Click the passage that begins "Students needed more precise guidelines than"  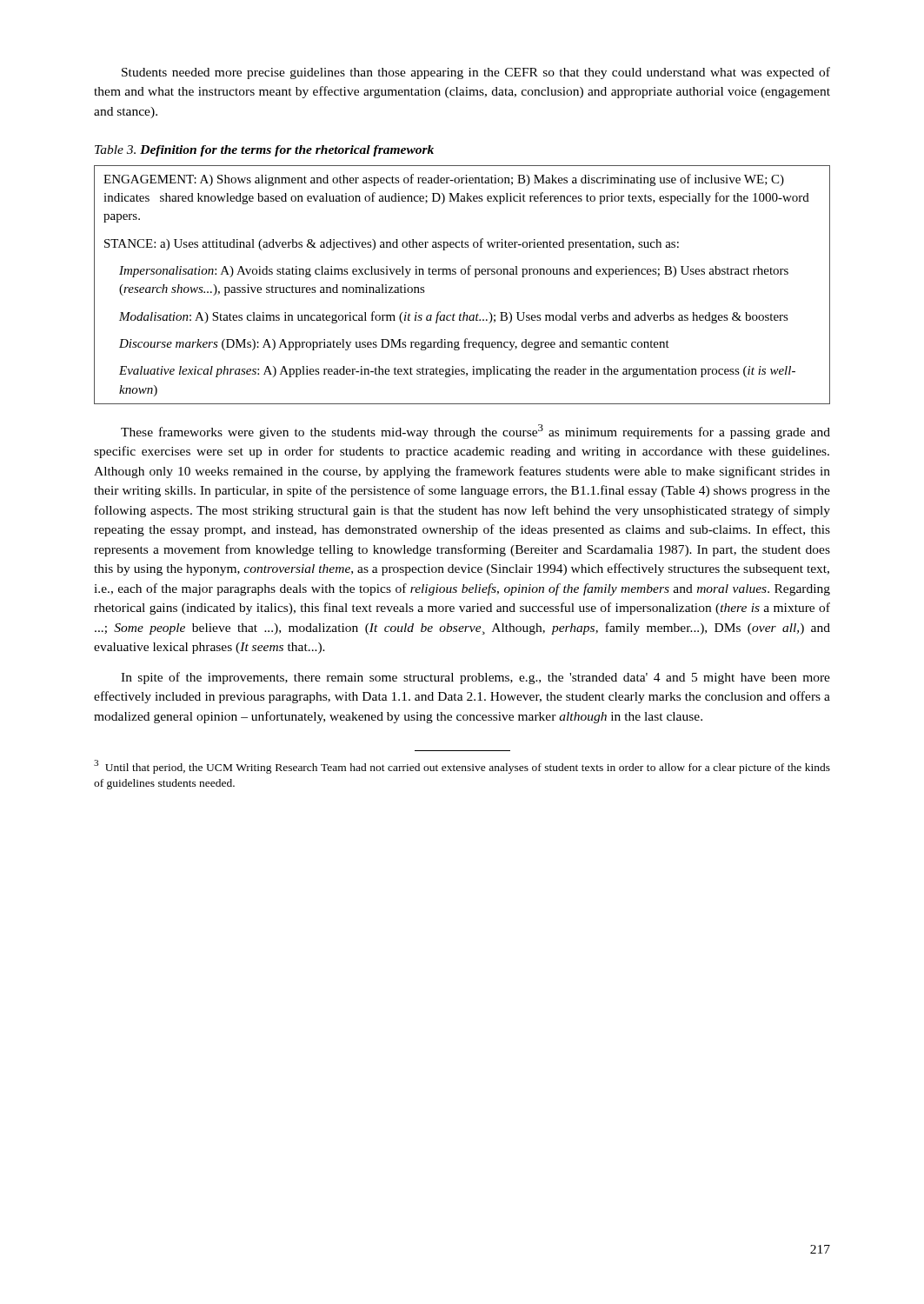pyautogui.click(x=462, y=91)
